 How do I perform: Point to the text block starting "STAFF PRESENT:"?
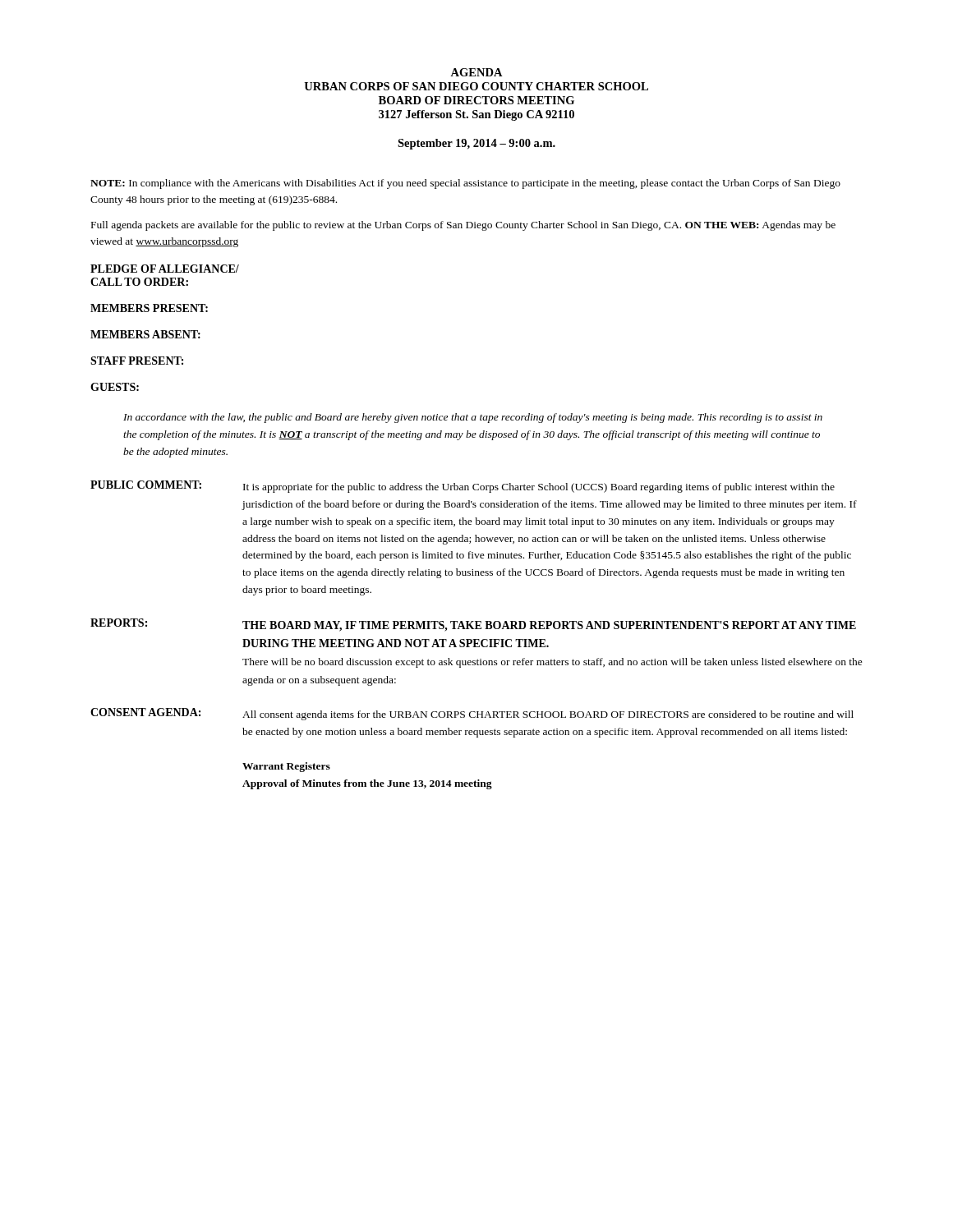click(137, 361)
